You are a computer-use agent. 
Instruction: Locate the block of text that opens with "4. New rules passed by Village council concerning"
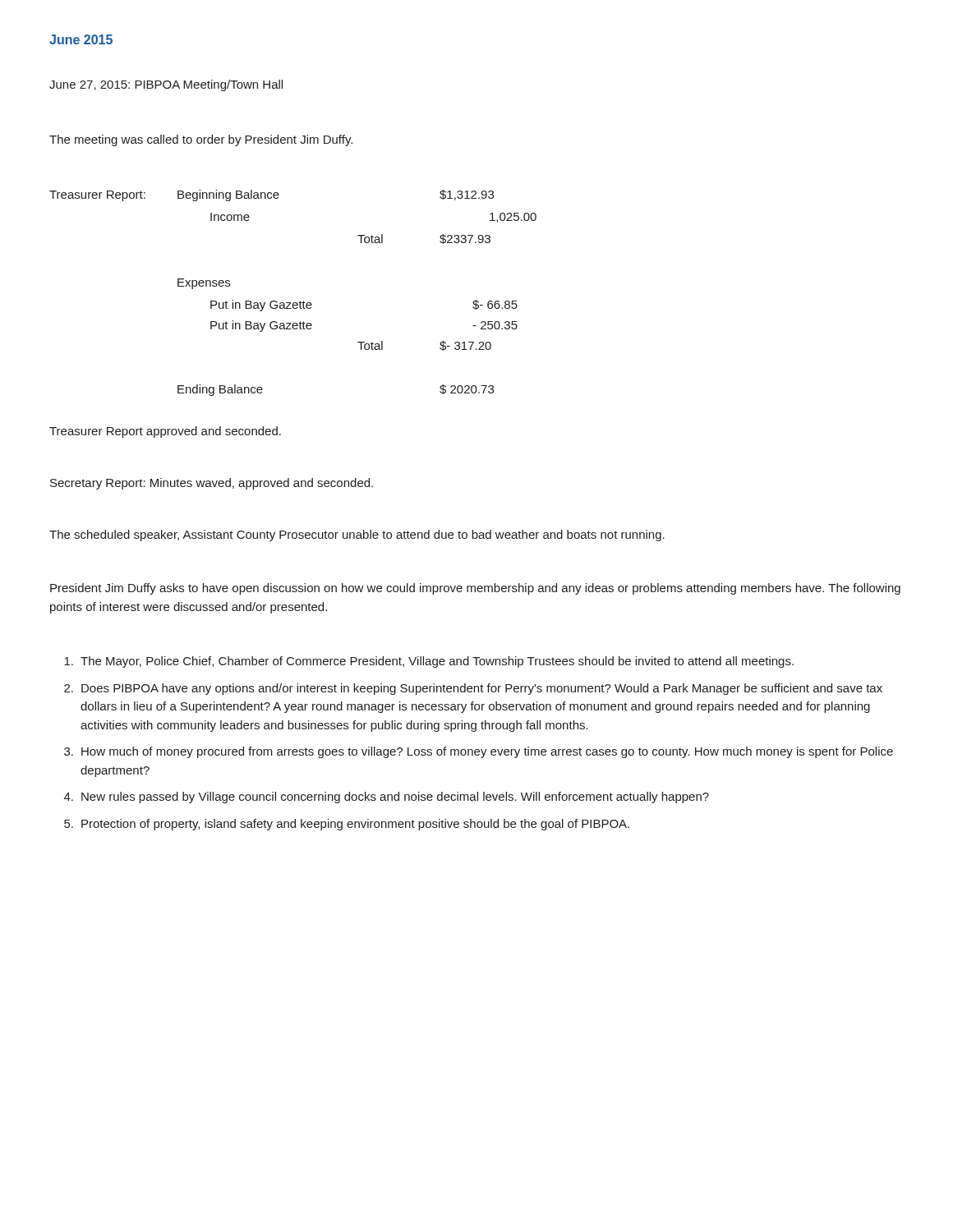pos(379,797)
